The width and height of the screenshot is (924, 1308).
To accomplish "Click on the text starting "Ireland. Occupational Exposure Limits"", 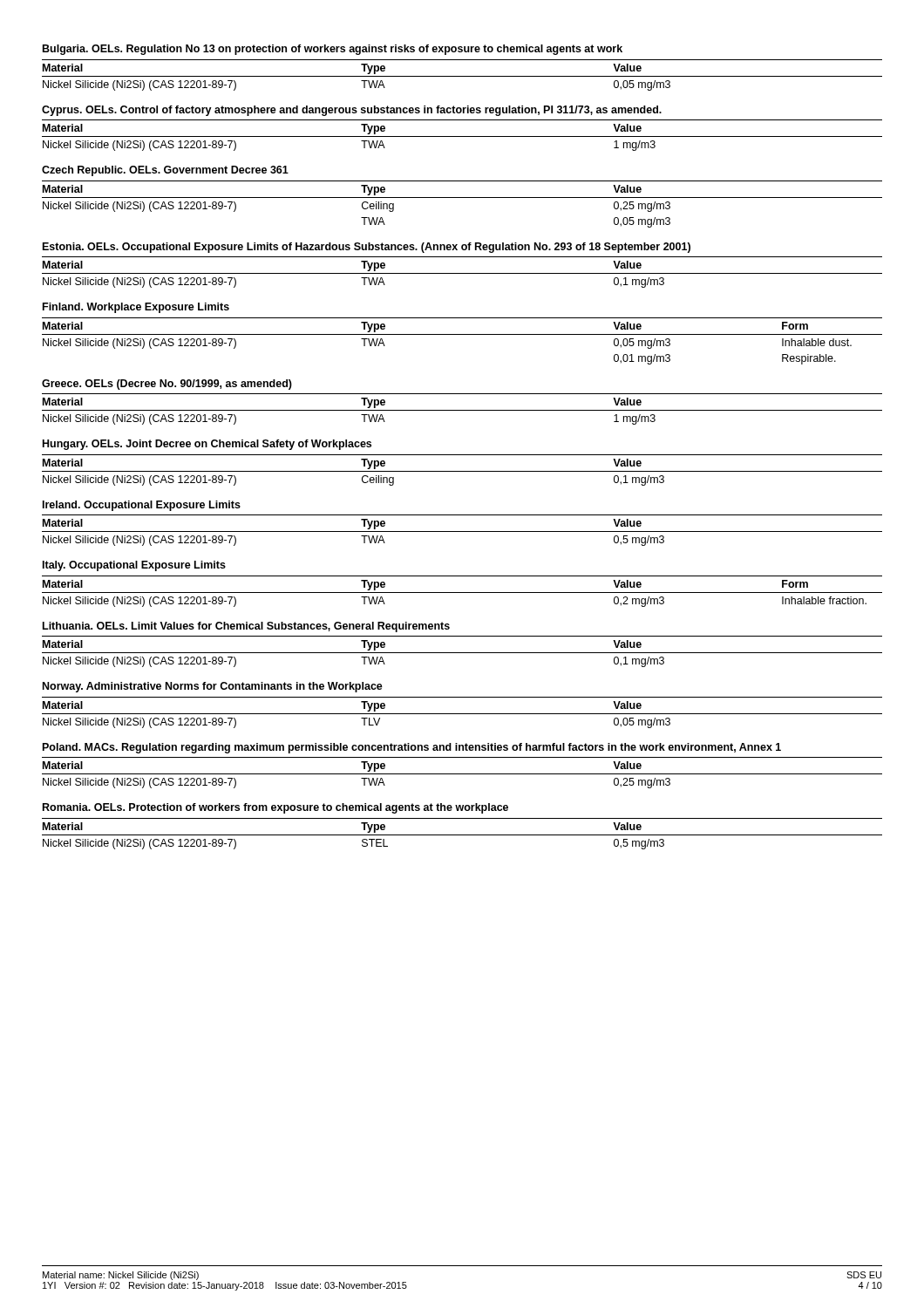I will [141, 504].
